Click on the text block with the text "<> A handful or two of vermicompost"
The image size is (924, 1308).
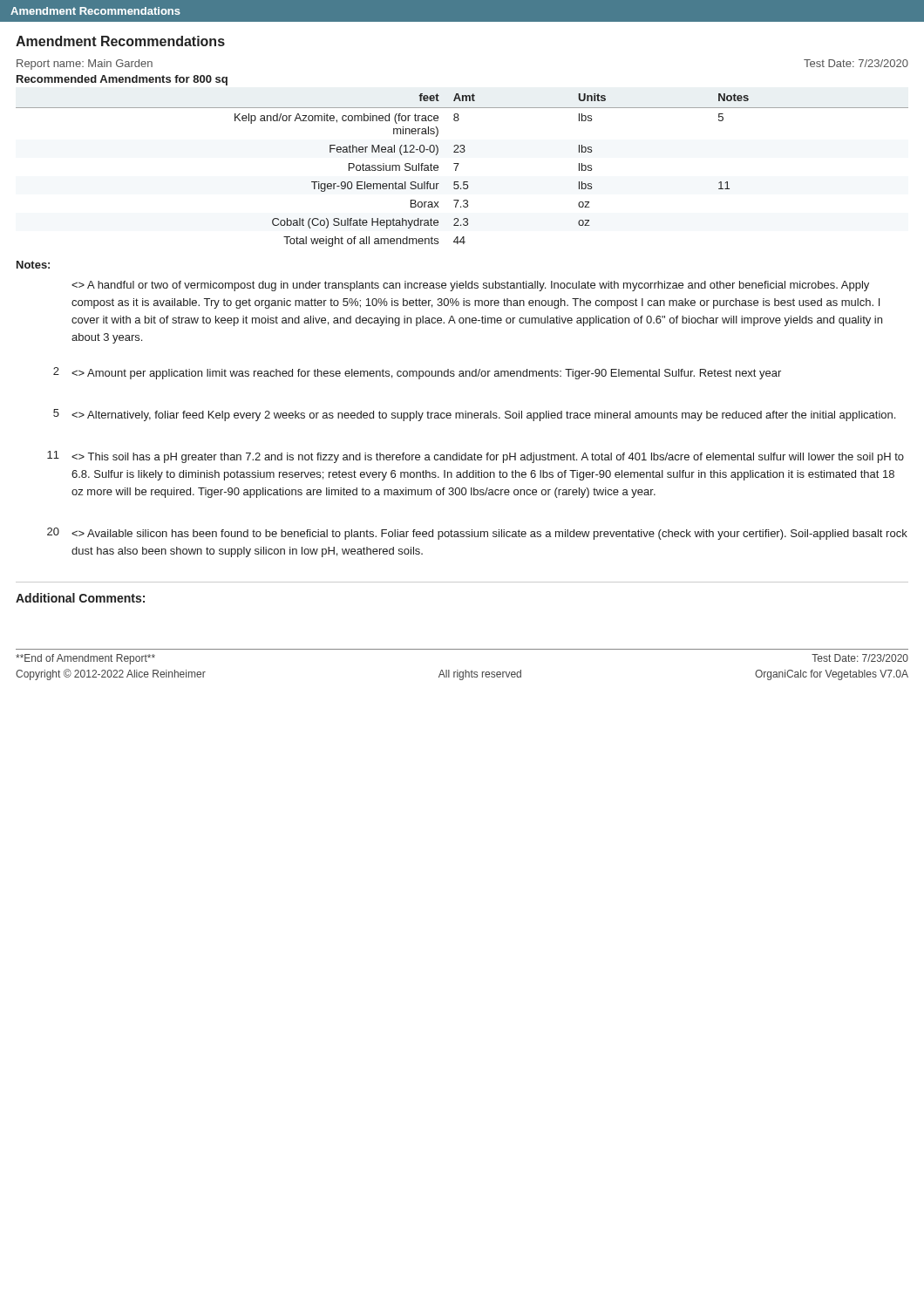point(490,312)
